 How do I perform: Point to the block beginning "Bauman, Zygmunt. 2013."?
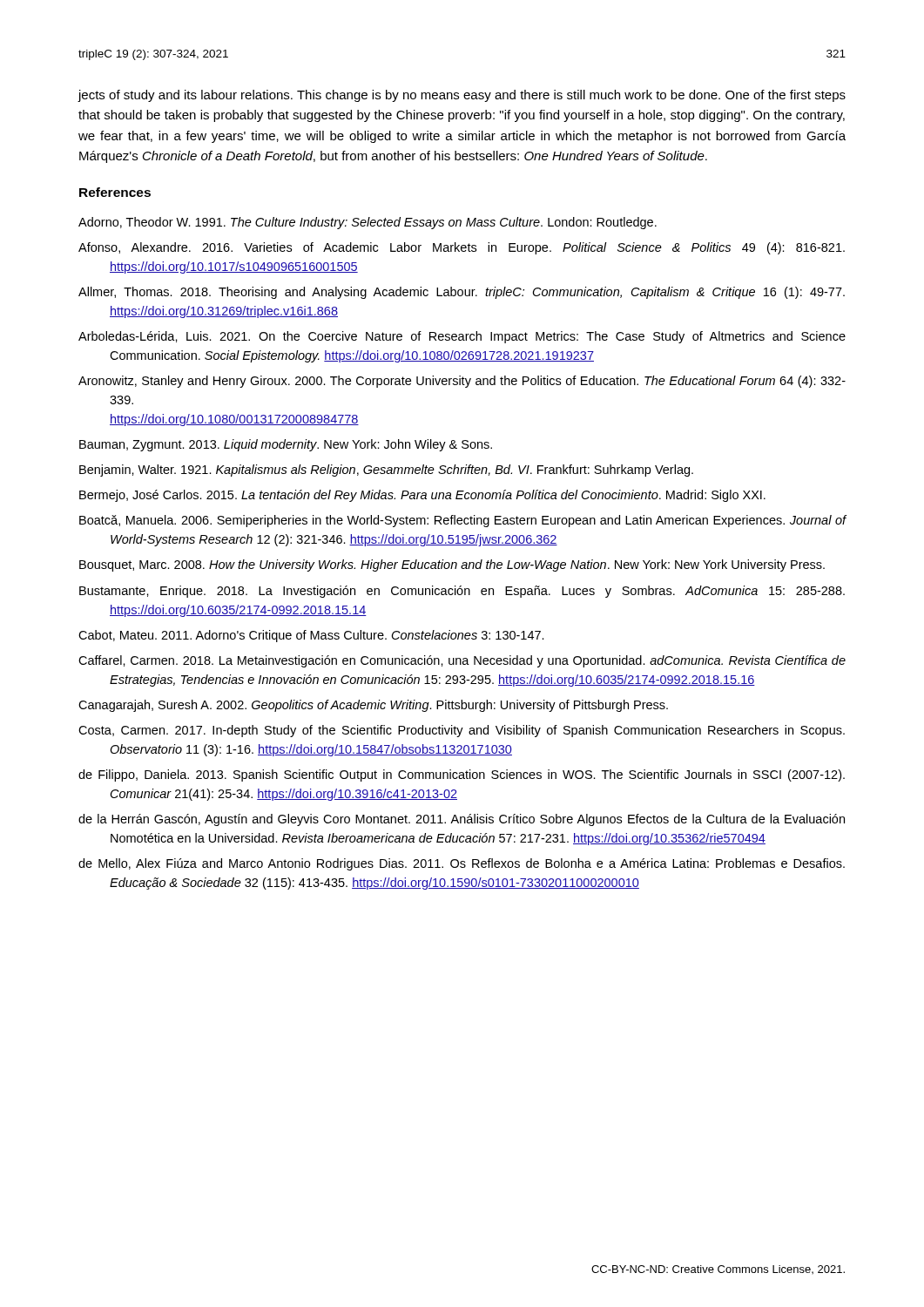point(286,445)
